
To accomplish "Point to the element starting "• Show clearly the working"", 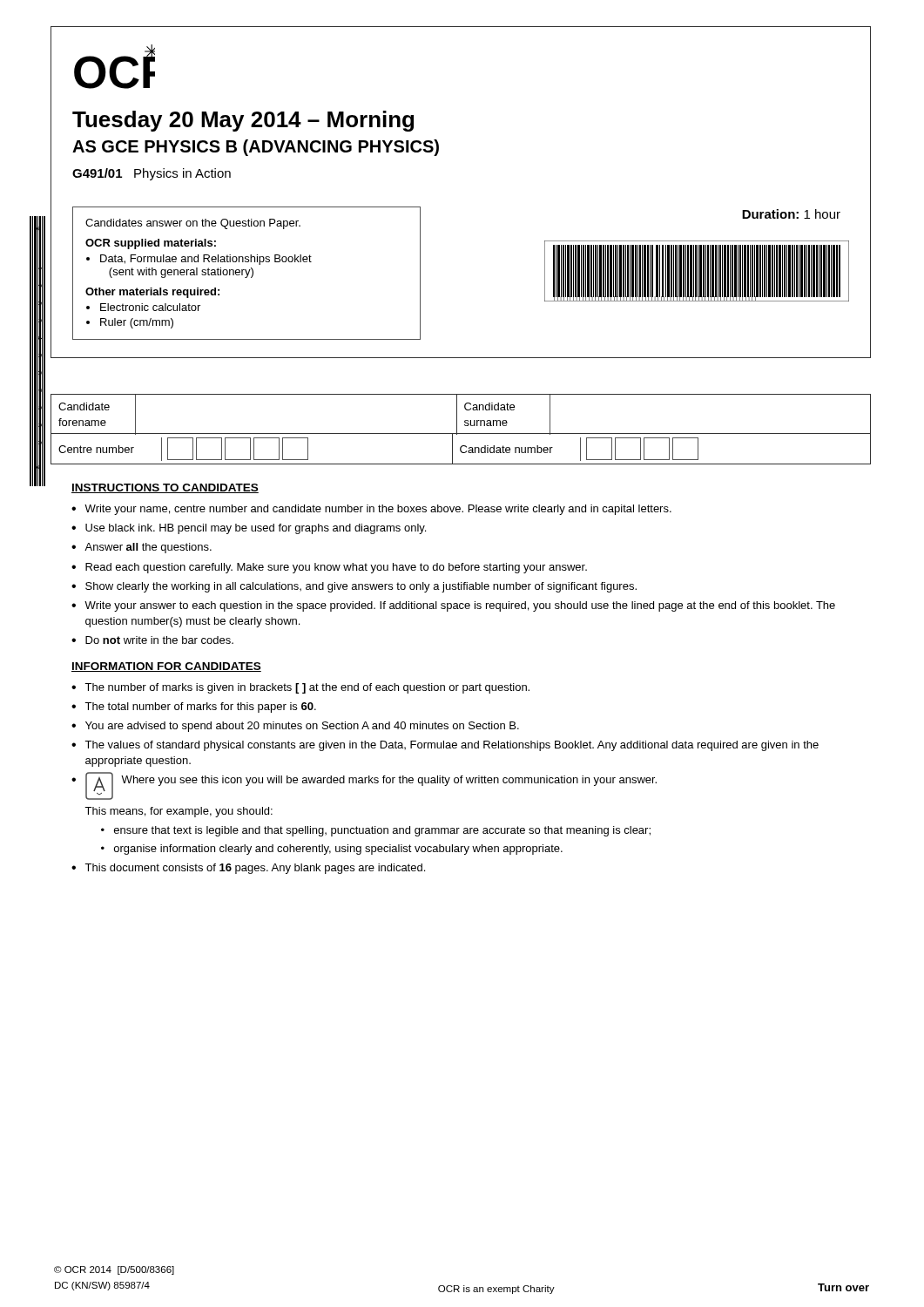I will (354, 586).
